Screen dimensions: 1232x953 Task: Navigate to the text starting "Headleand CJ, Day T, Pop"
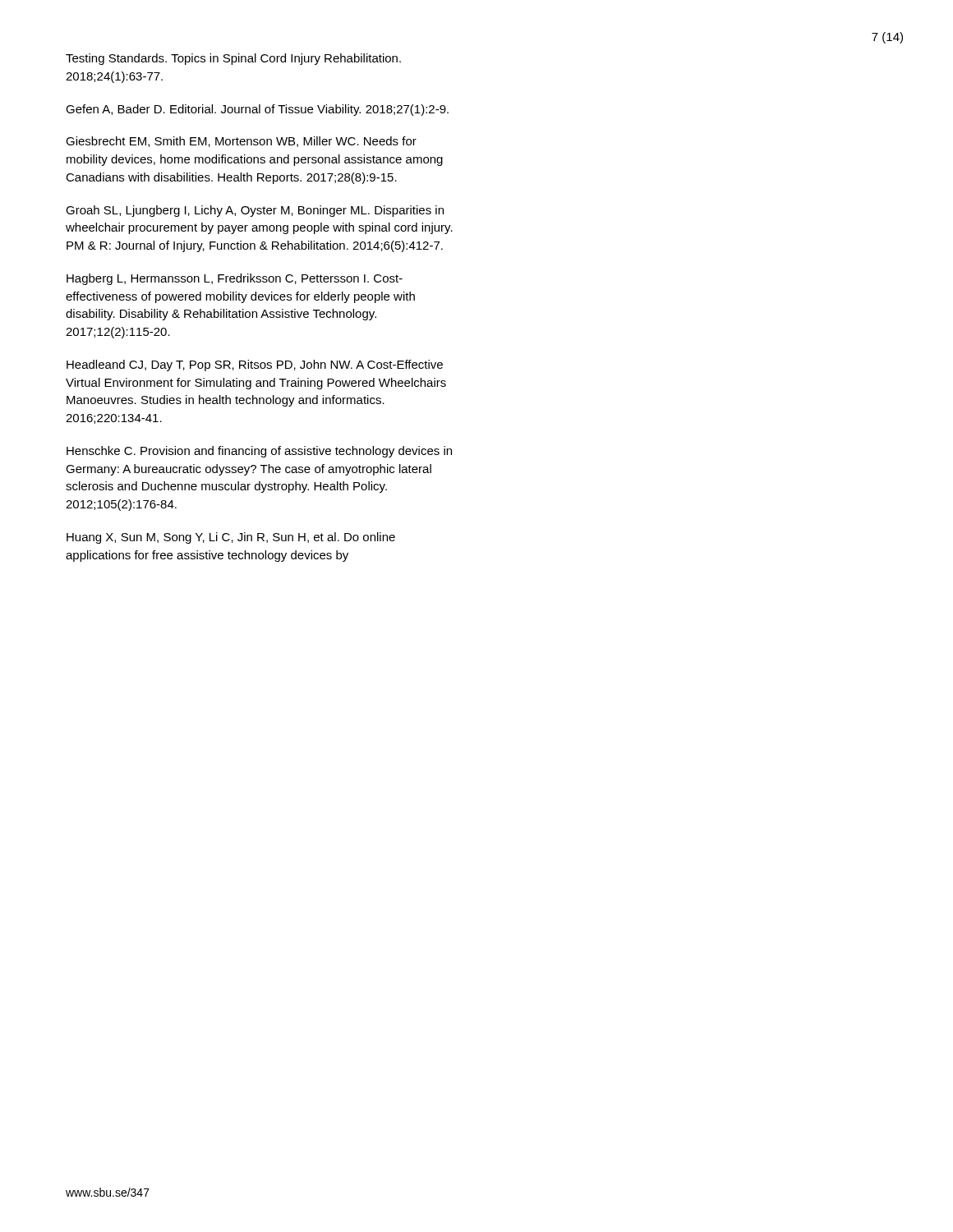[256, 391]
